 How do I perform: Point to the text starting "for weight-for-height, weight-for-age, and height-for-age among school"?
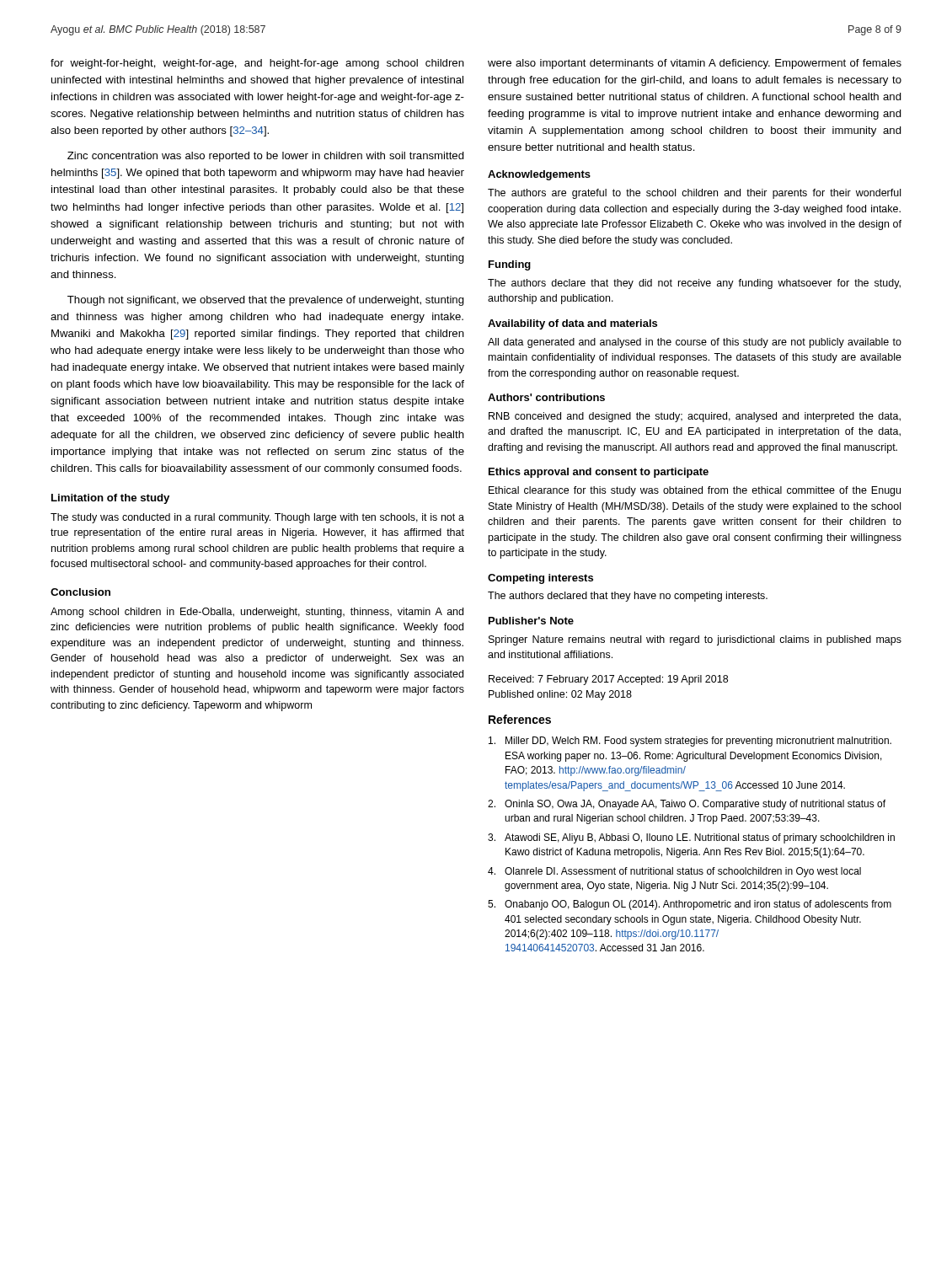[x=257, y=97]
